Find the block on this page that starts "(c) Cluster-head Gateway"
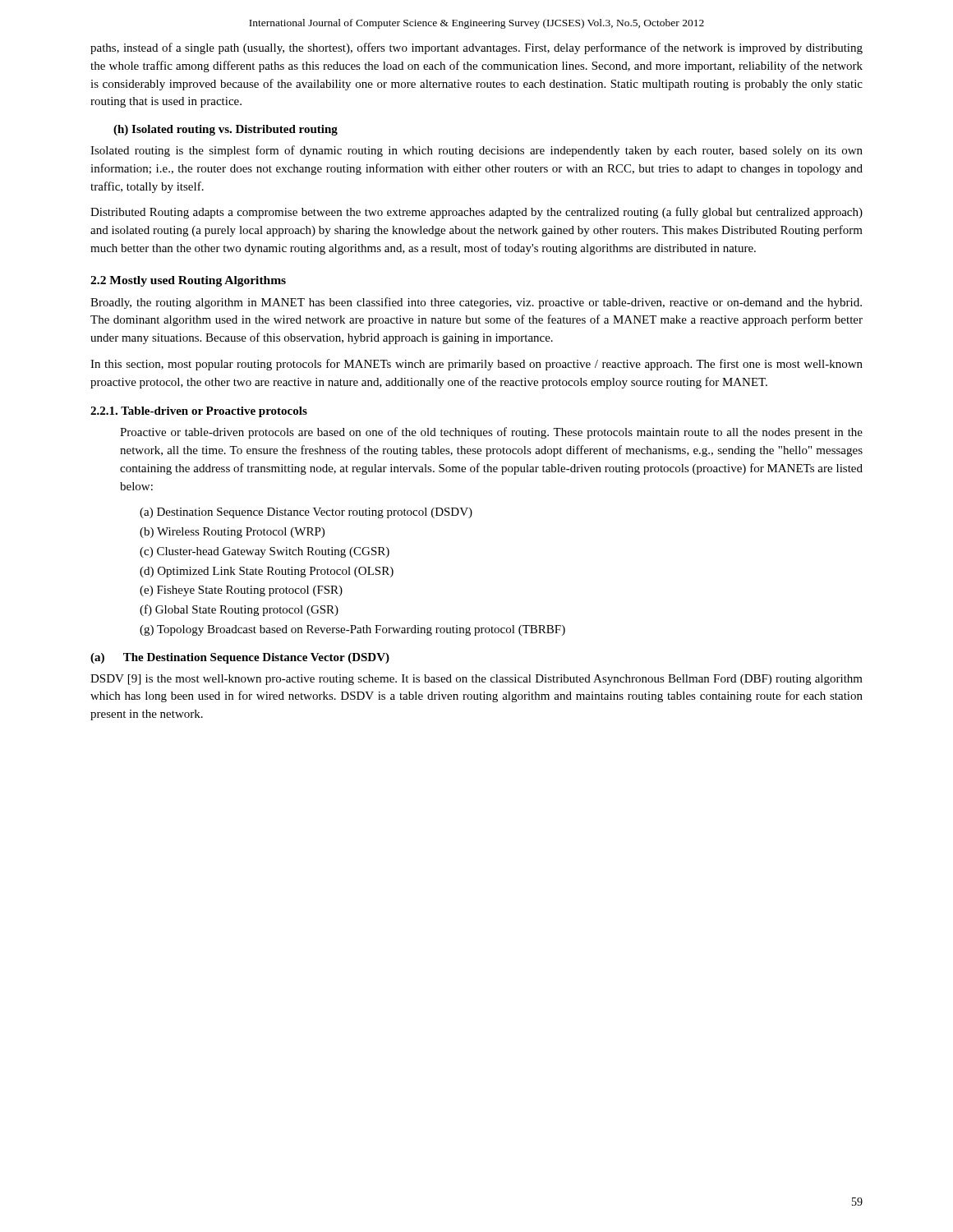Screen dimensions: 1232x953 tap(265, 551)
